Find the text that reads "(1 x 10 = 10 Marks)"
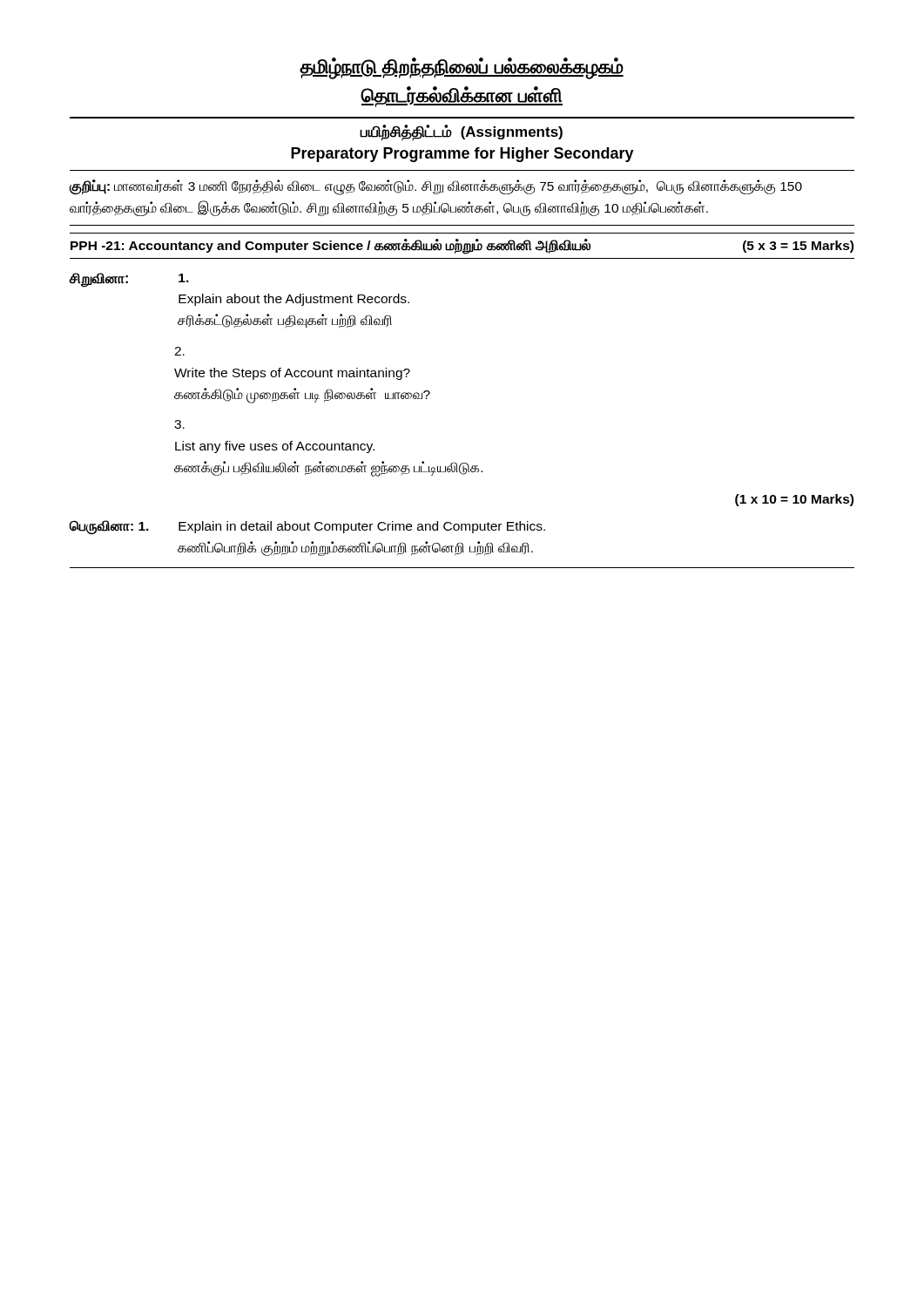924x1307 pixels. point(795,499)
